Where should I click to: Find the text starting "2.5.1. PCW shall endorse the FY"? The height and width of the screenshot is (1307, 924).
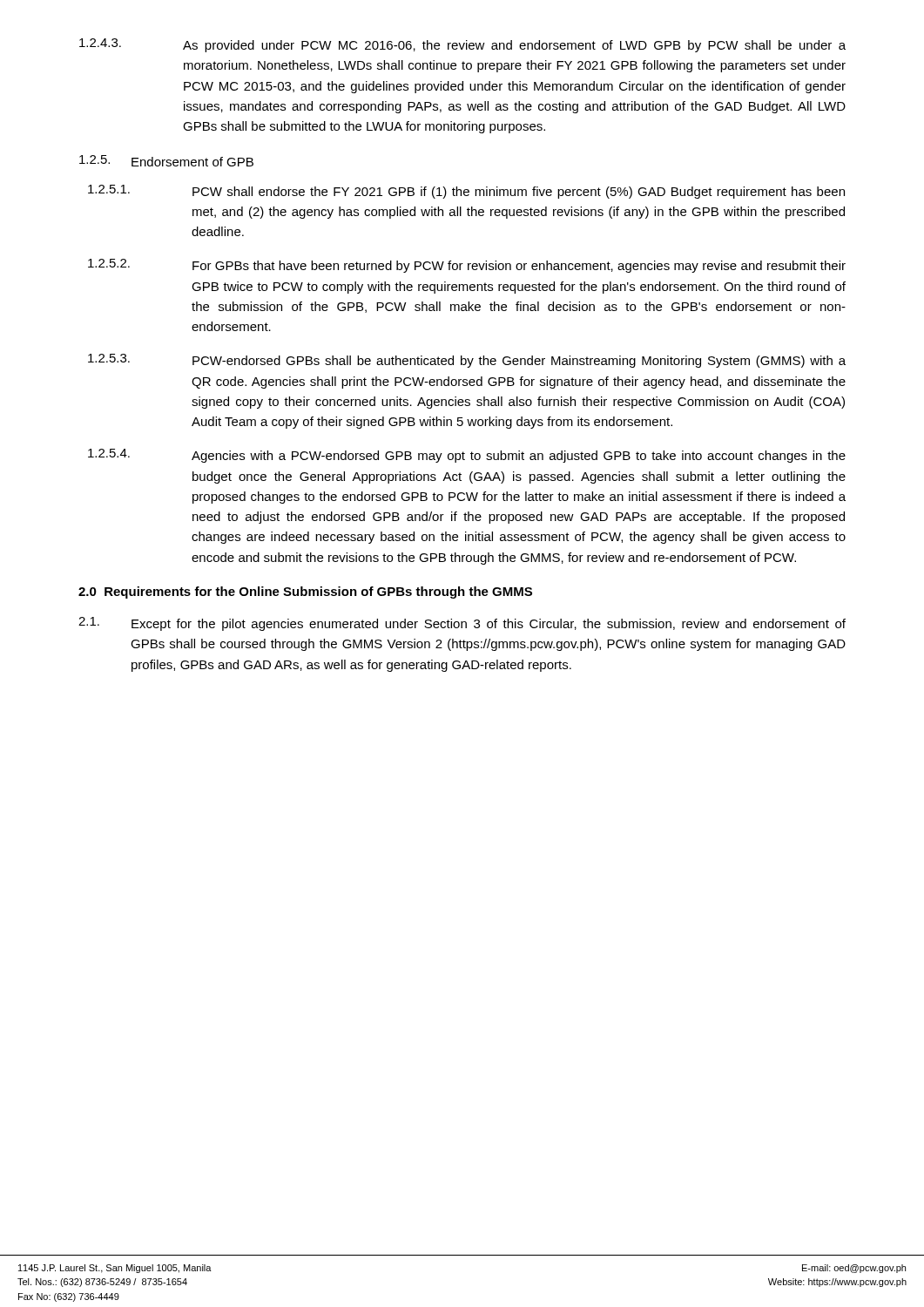click(x=462, y=211)
